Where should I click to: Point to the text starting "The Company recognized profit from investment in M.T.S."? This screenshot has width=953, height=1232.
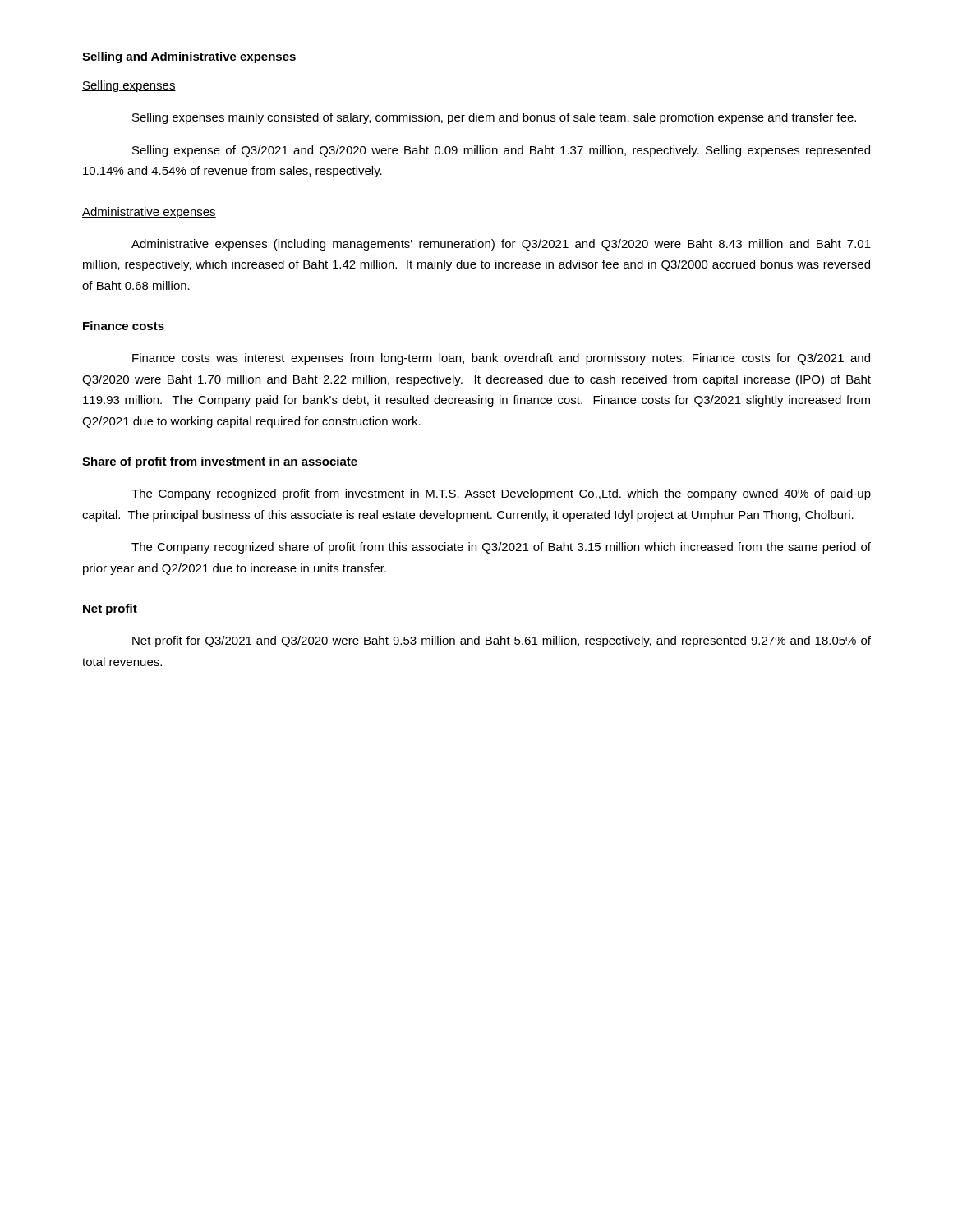pyautogui.click(x=476, y=504)
